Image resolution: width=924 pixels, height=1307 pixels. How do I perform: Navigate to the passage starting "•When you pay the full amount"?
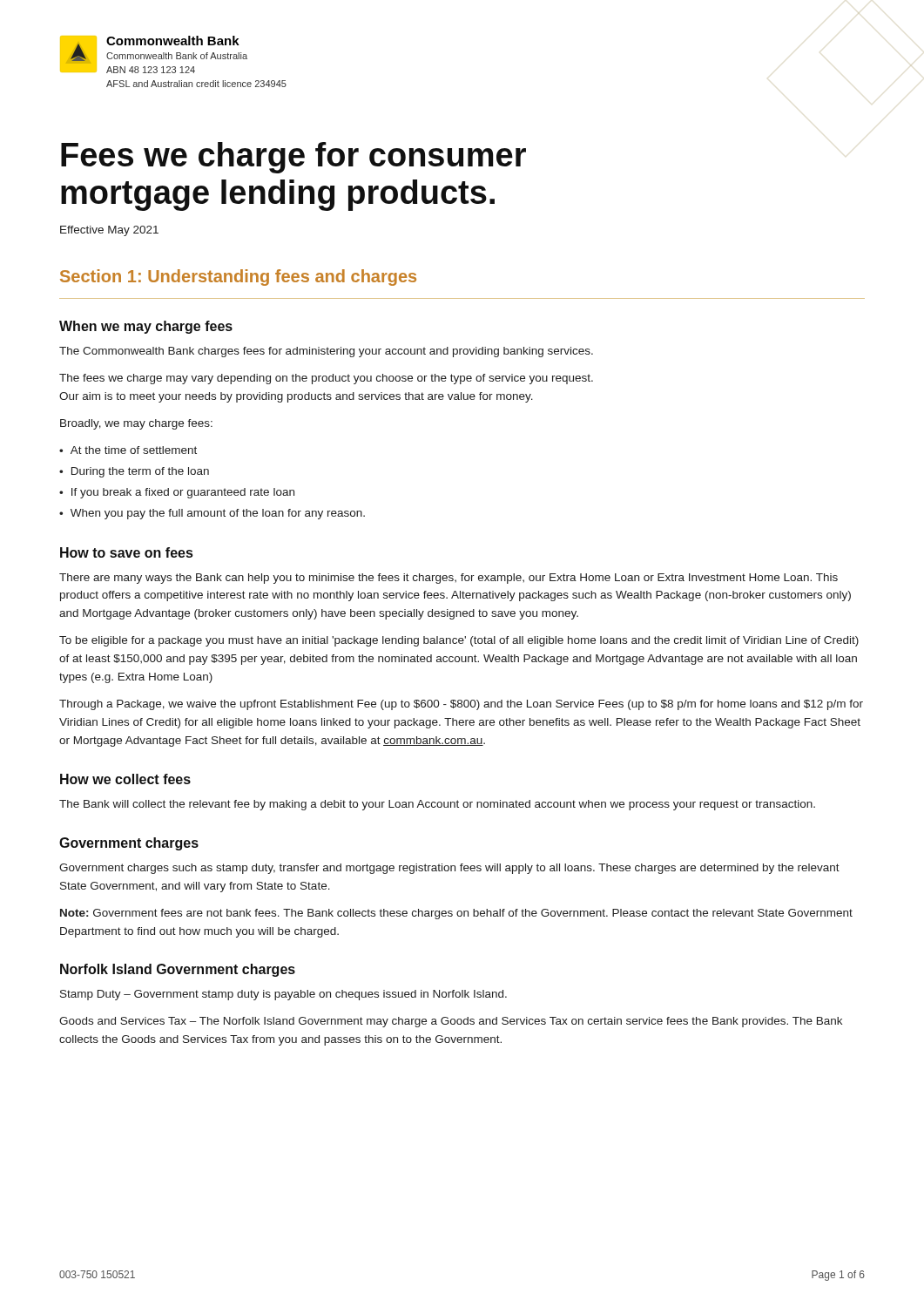click(212, 514)
